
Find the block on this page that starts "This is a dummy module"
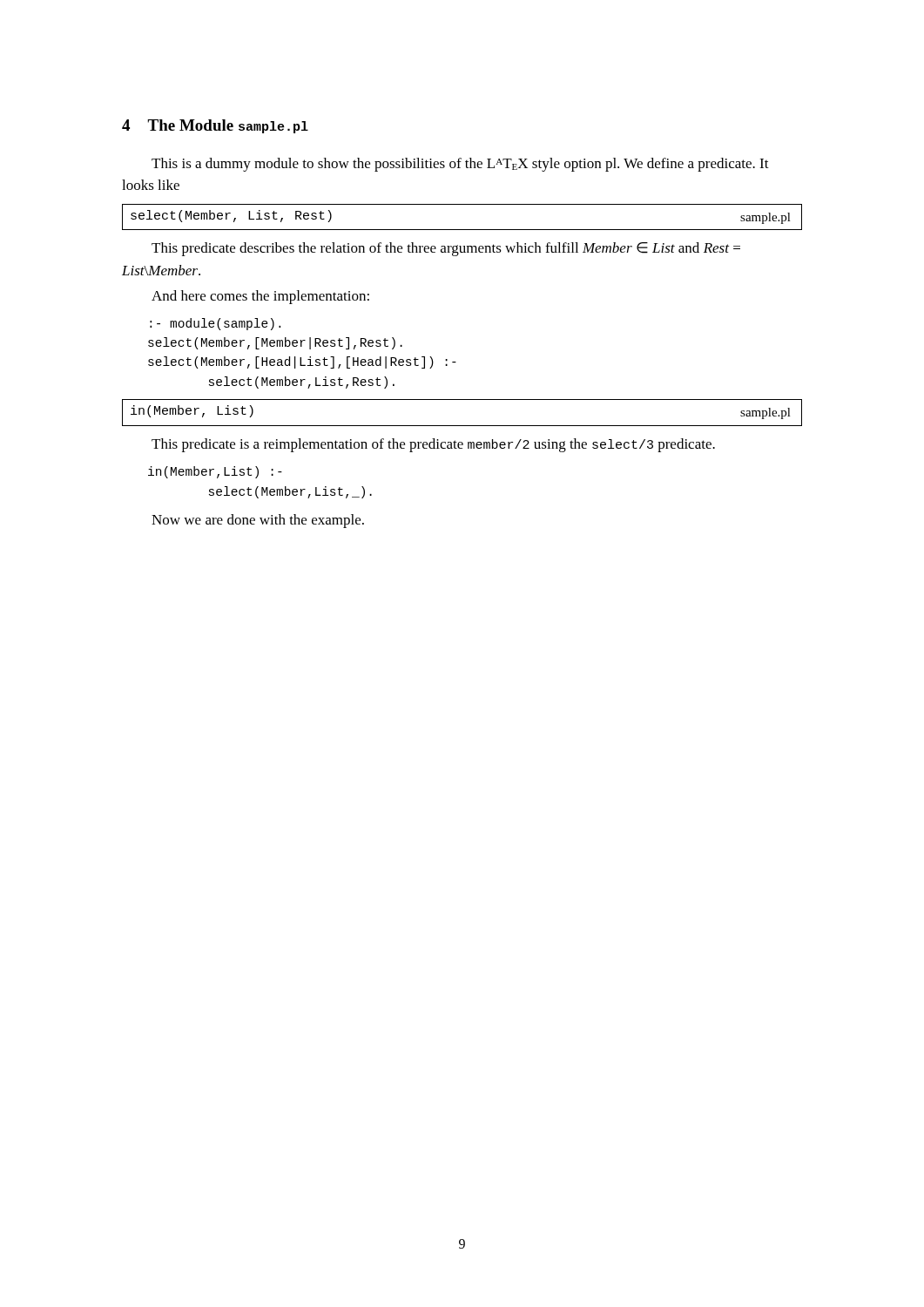click(x=445, y=174)
